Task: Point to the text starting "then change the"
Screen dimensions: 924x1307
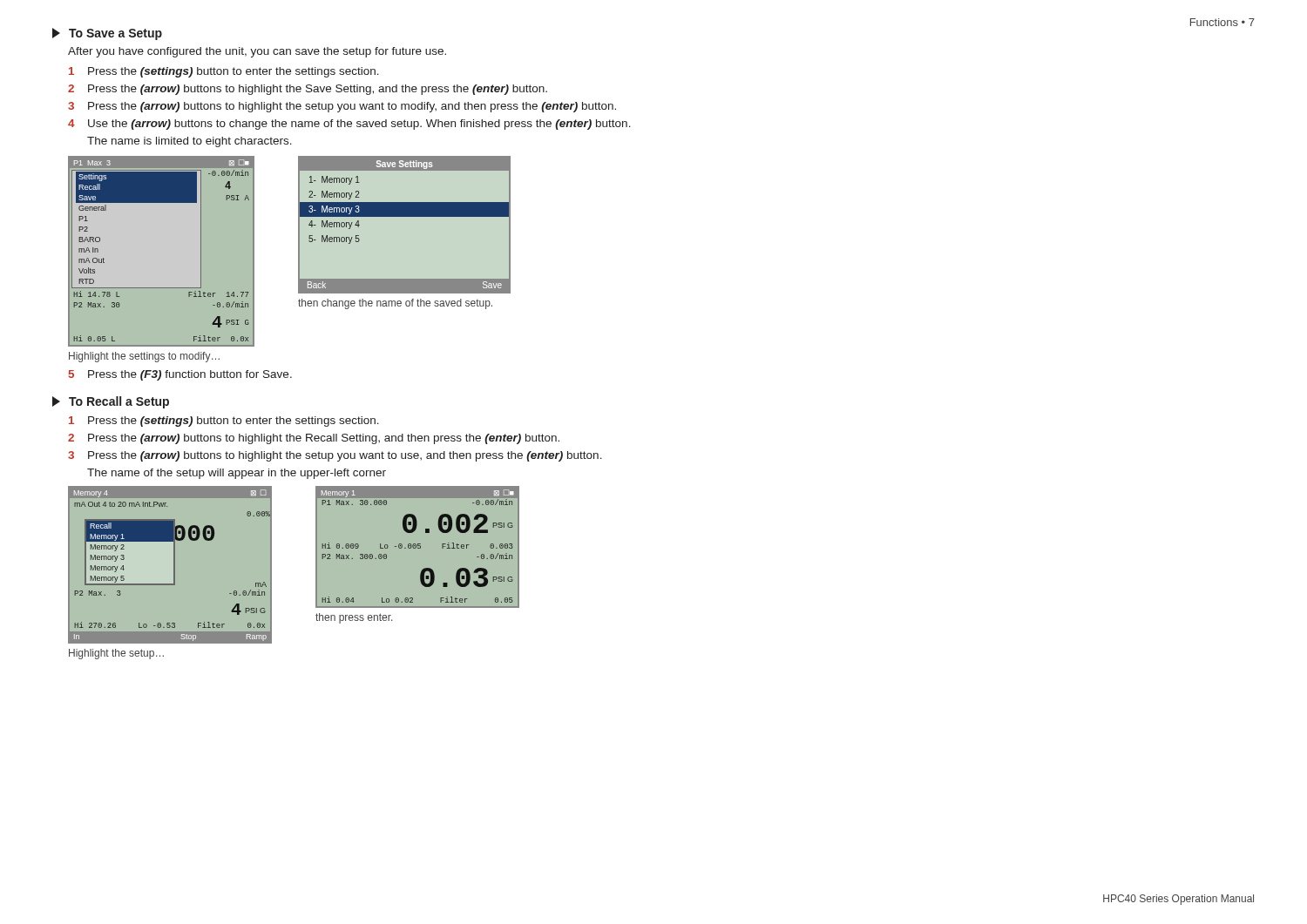Action: point(396,303)
